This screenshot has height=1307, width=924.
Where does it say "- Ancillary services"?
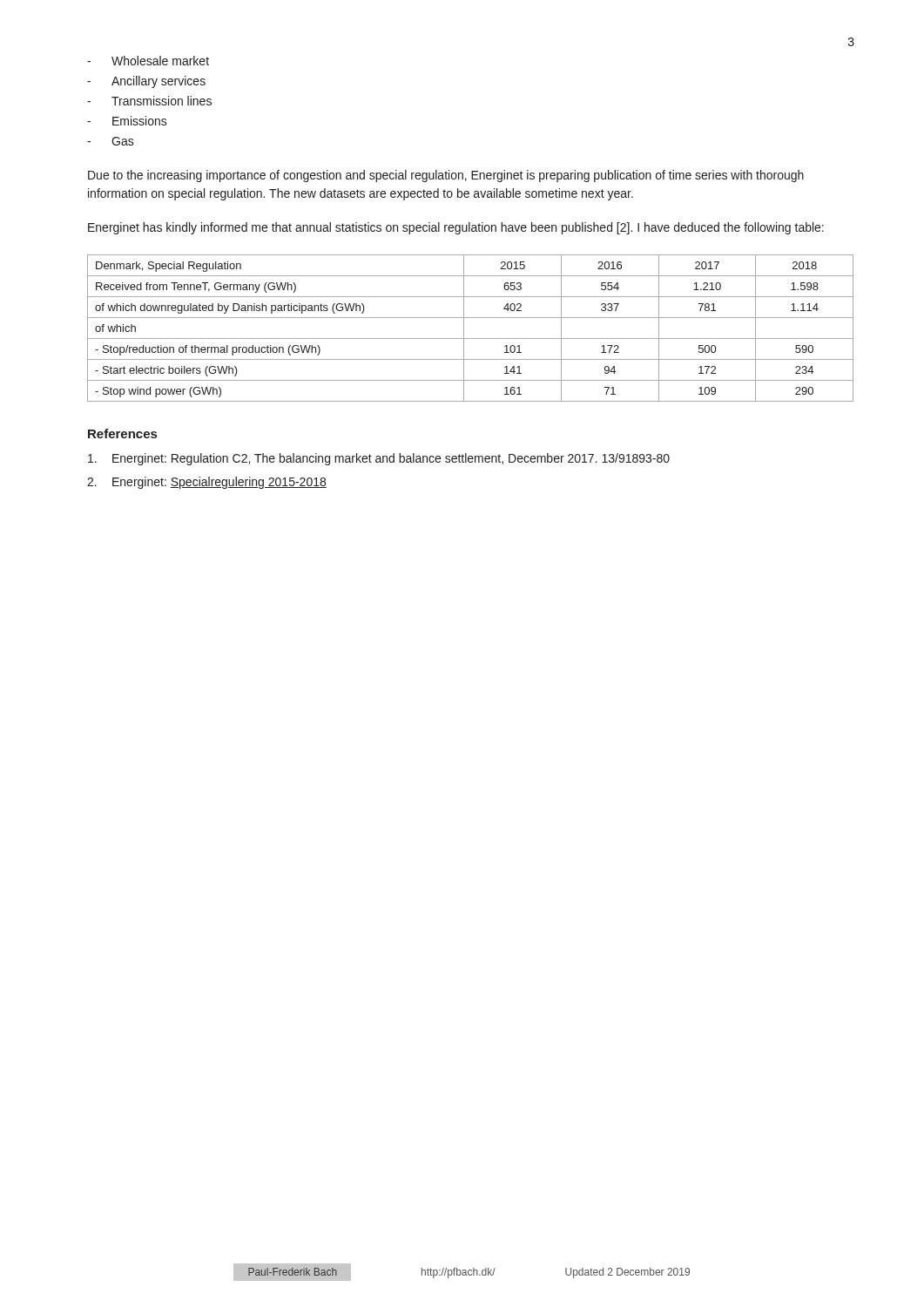click(x=146, y=81)
